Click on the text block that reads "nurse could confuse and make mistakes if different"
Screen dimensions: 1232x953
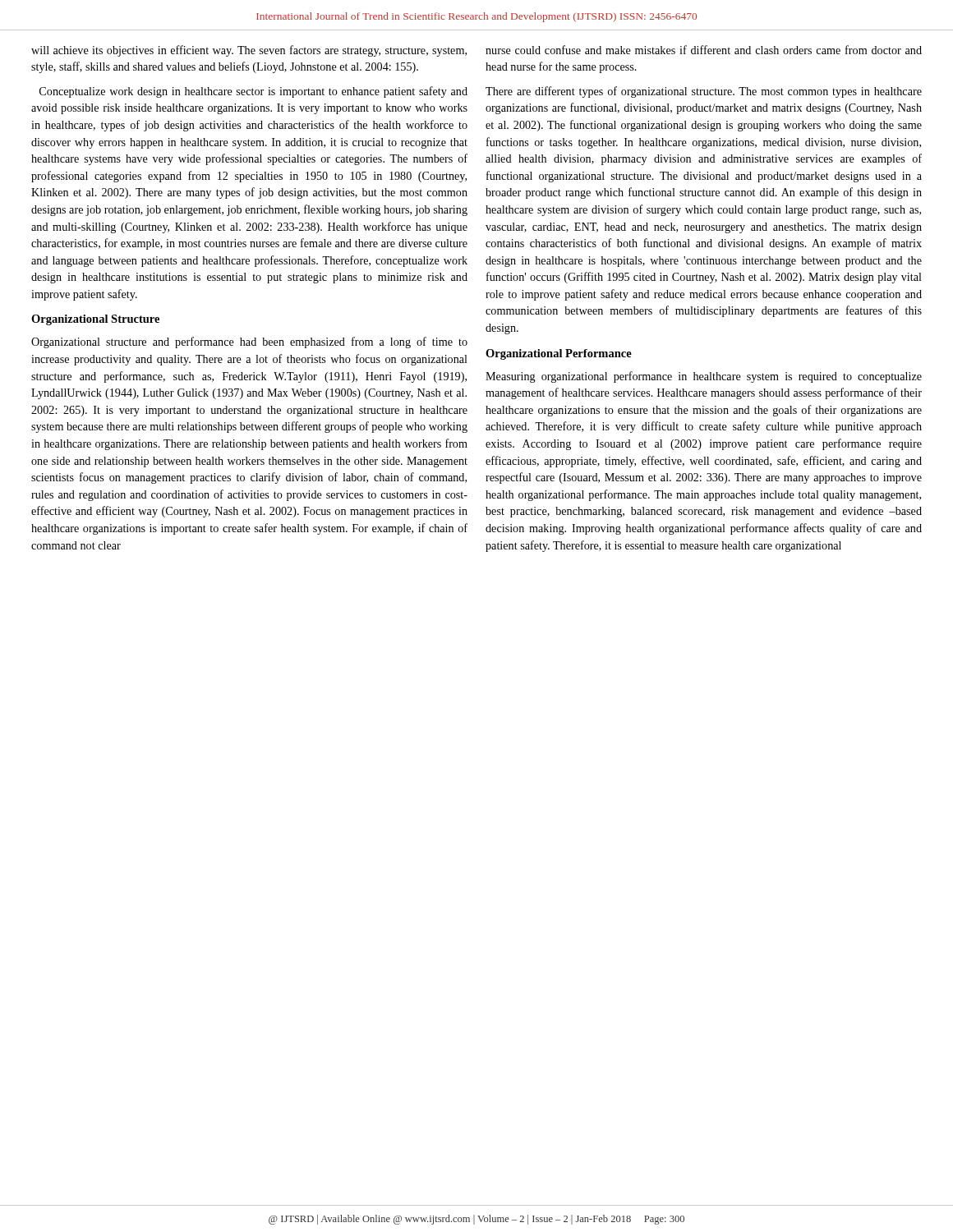pos(704,58)
